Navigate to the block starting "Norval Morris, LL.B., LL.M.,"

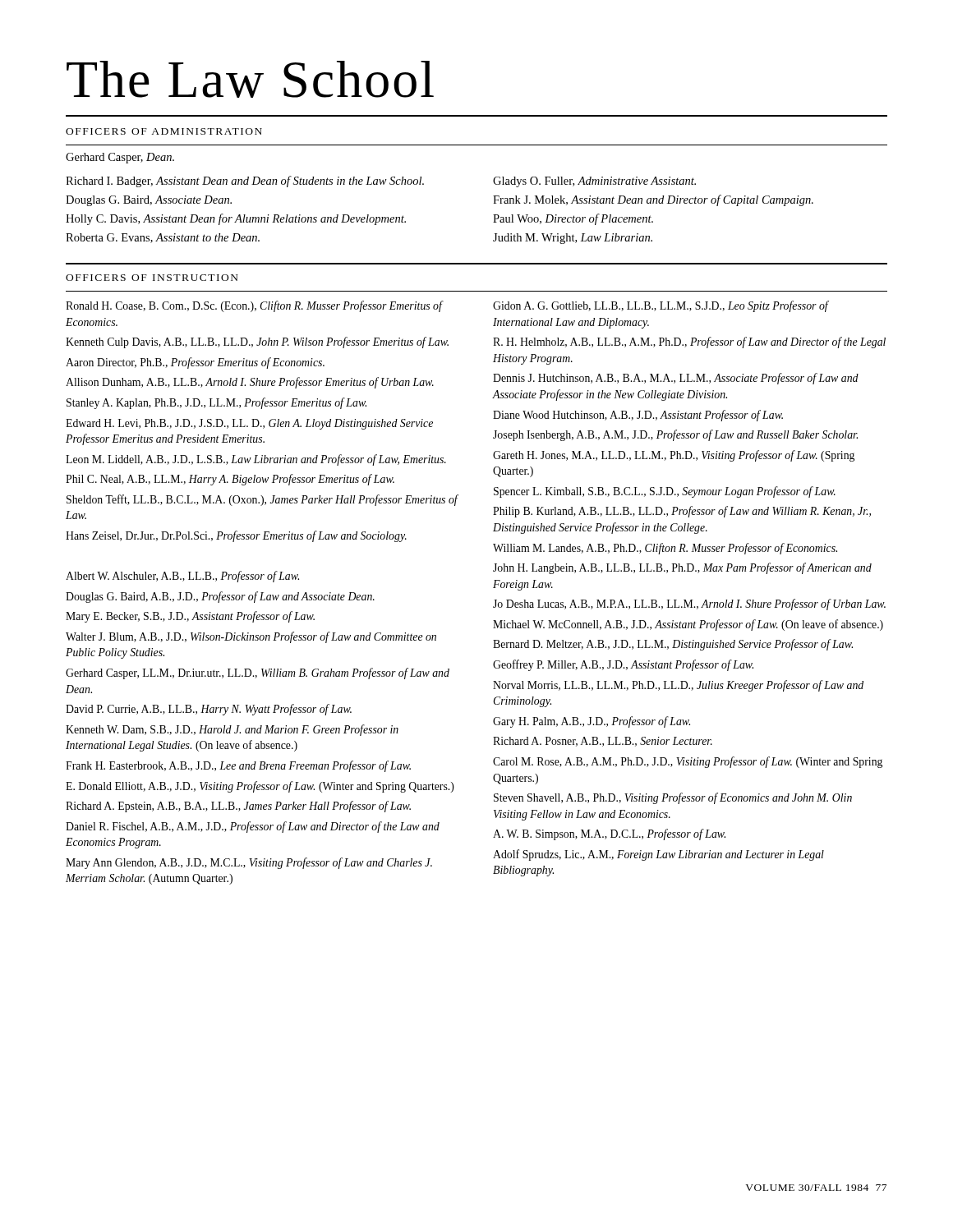(x=690, y=693)
